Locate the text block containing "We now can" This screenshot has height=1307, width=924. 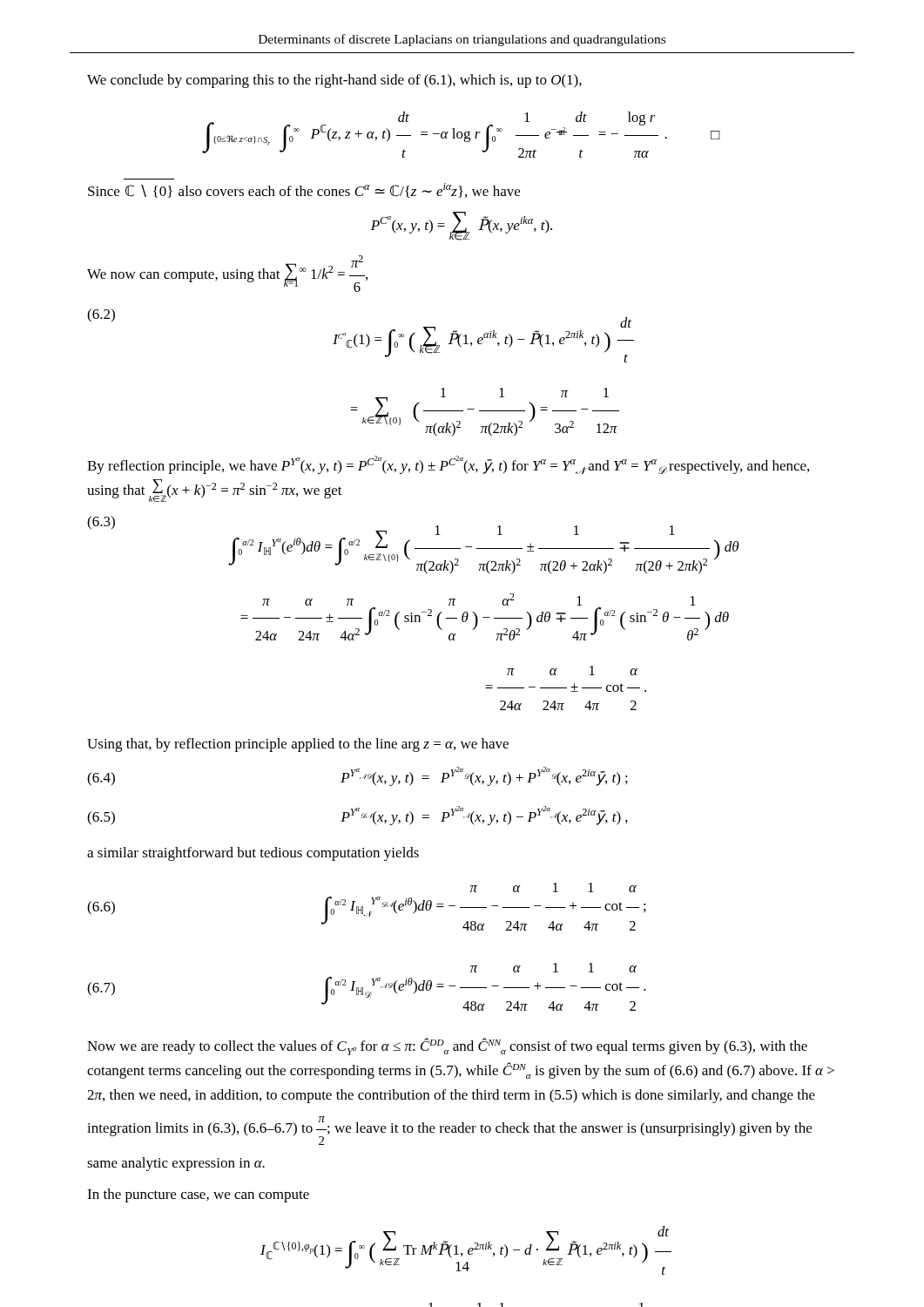[228, 275]
